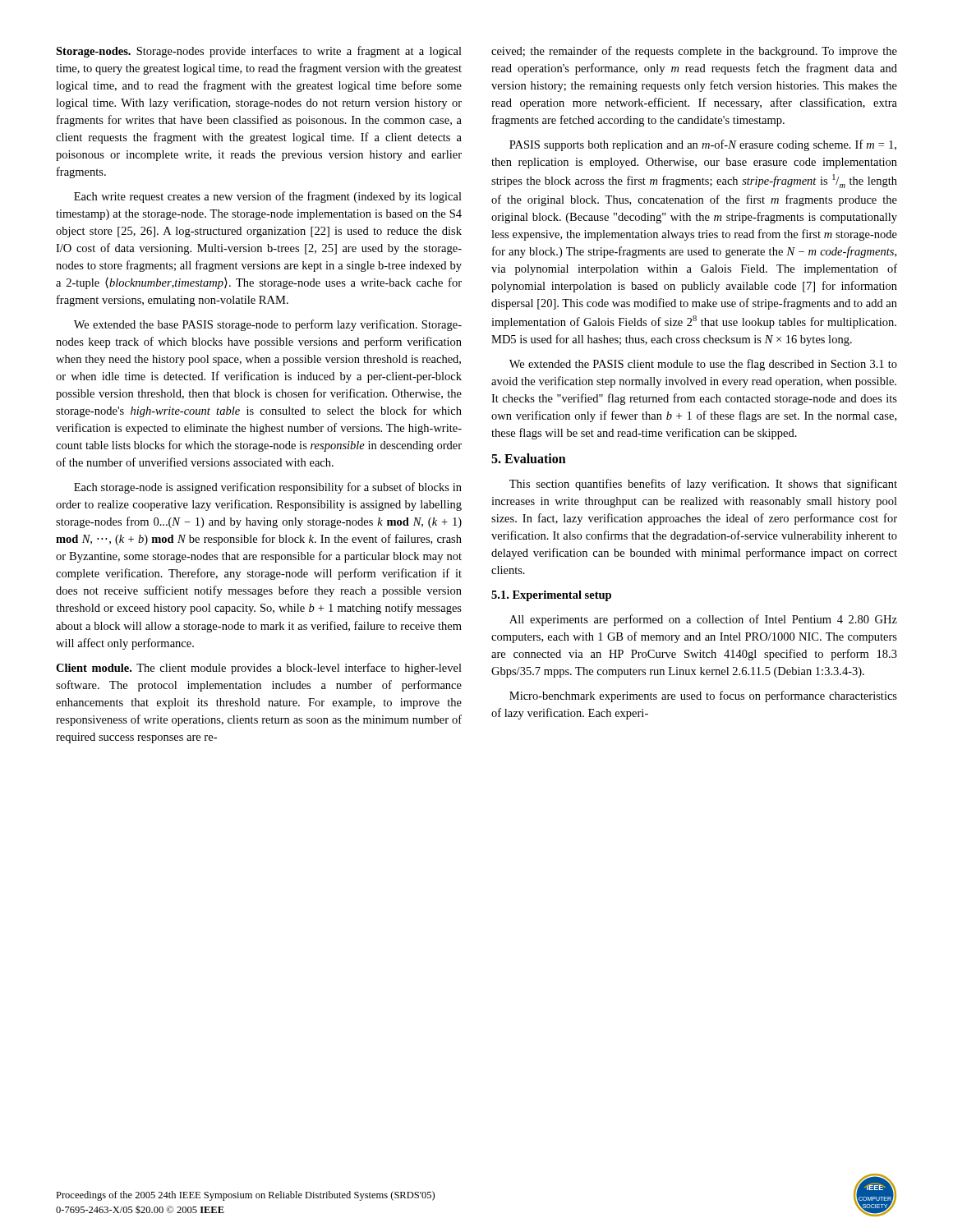Locate the text block with the text "We extended the base PASIS storage-node"

[x=259, y=394]
